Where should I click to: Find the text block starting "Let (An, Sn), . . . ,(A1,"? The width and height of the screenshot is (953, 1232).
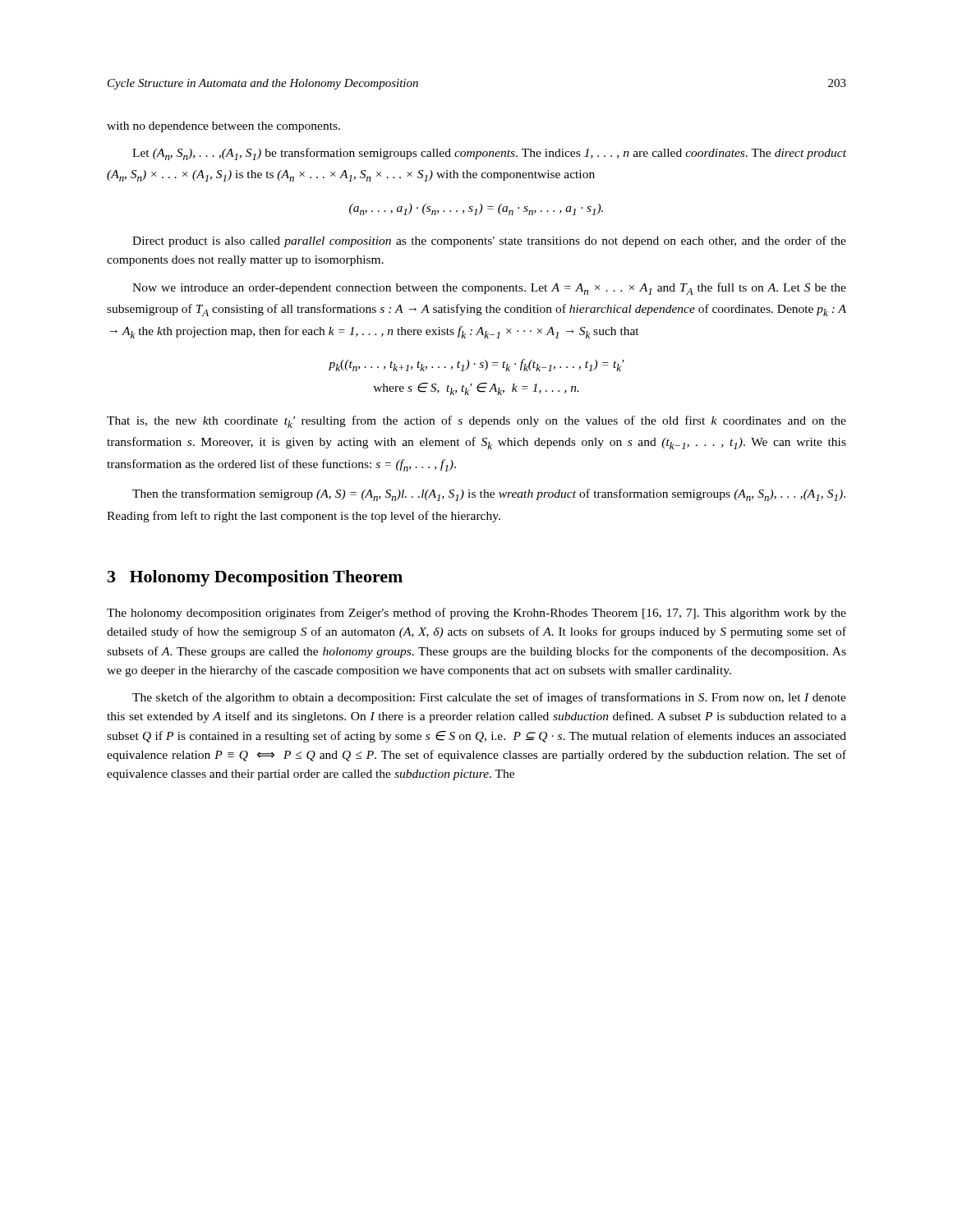[476, 165]
